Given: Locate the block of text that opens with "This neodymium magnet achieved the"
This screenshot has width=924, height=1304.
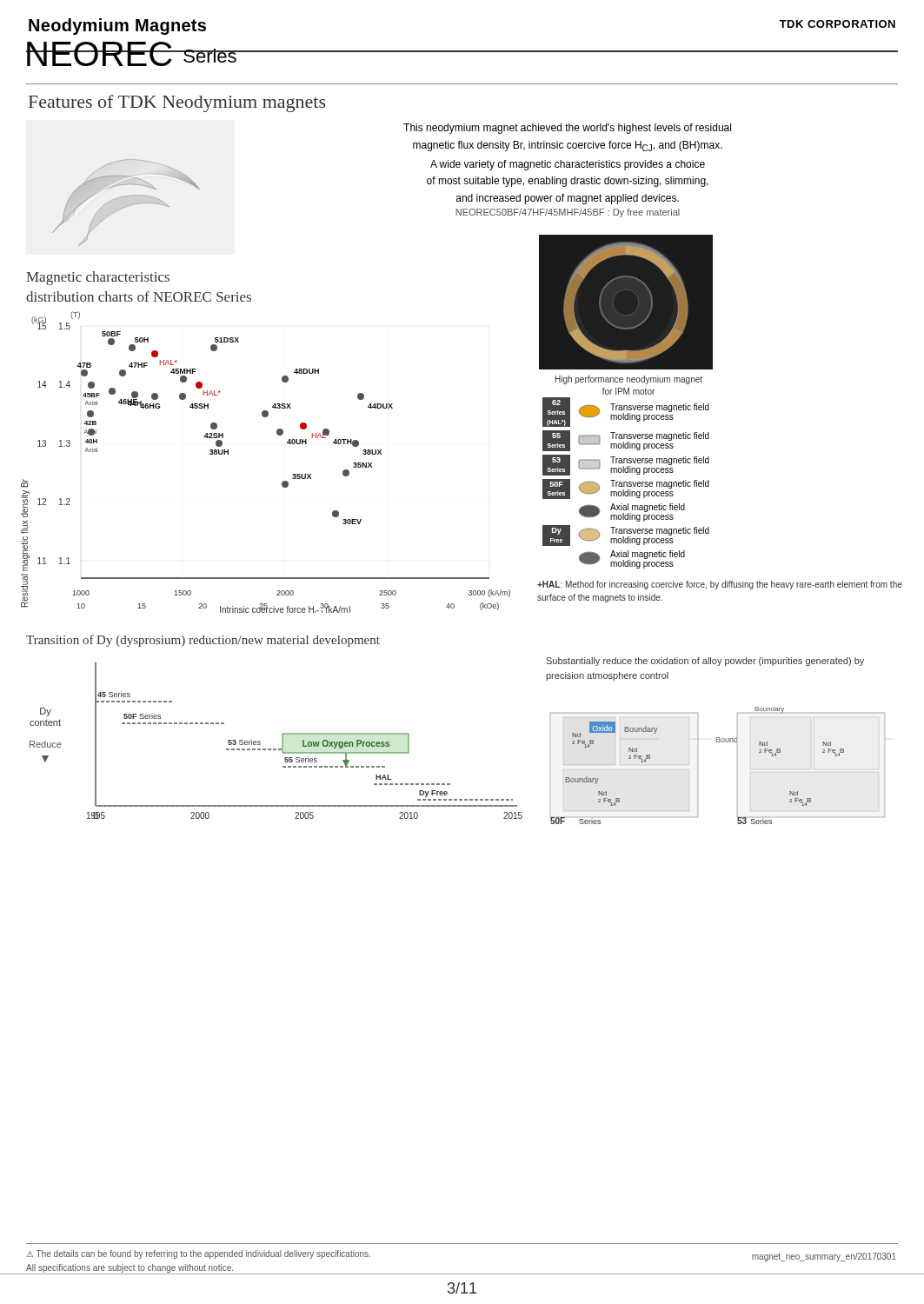Looking at the screenshot, I should 568,163.
